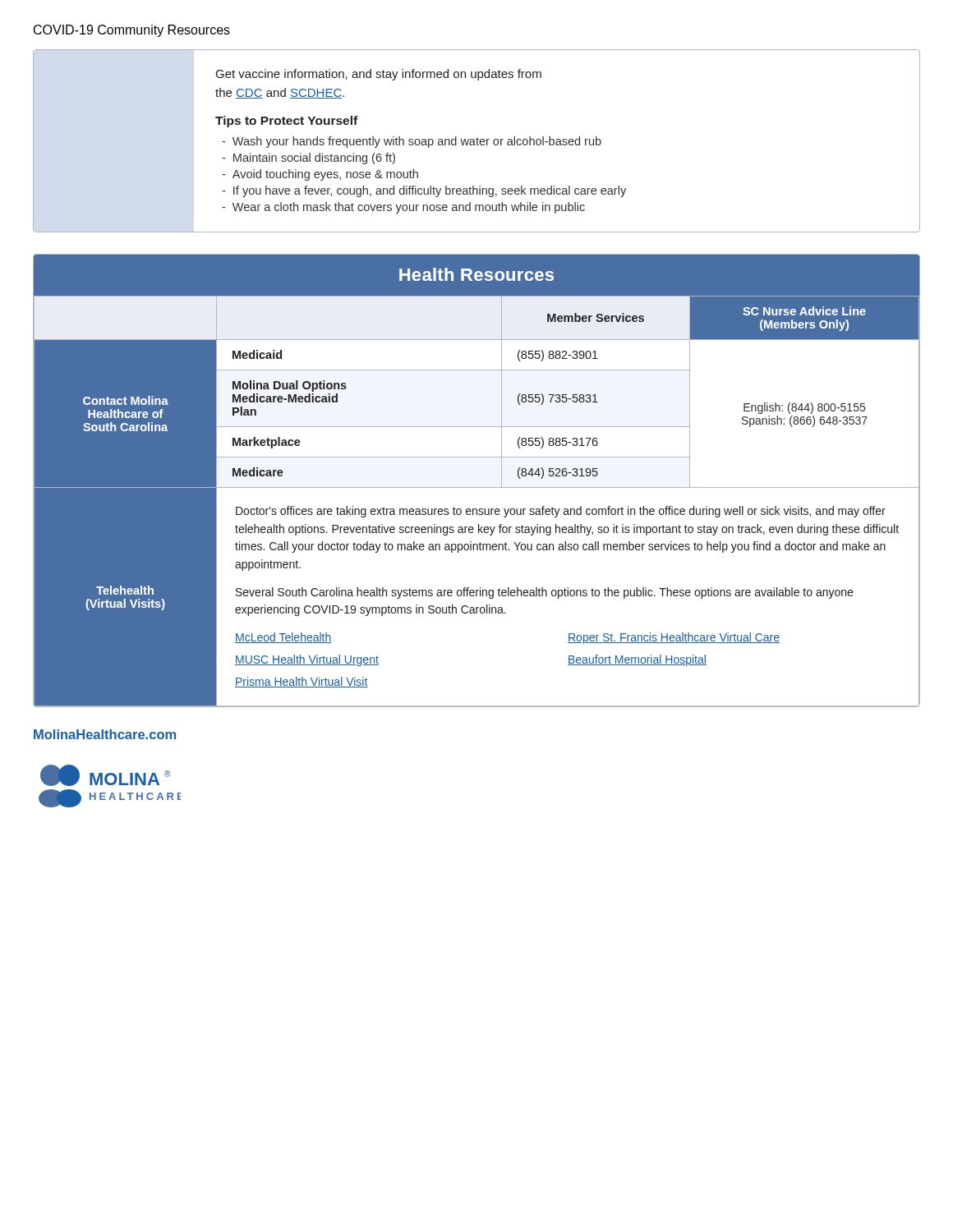
Task: Locate the text block starting "COVID-19 Community Resources"
Action: (131, 30)
